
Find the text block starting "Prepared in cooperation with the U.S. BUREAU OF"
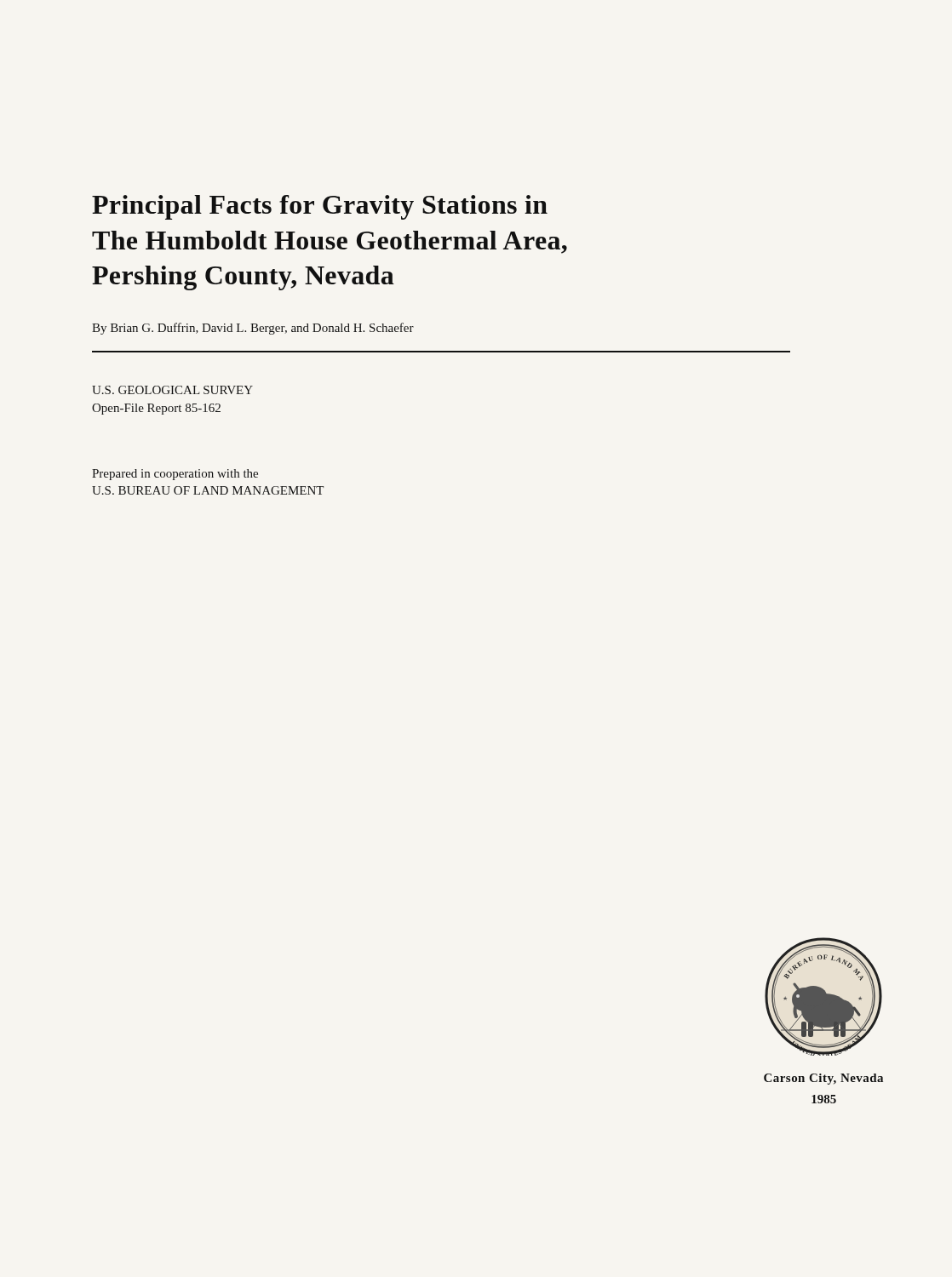point(175,475)
